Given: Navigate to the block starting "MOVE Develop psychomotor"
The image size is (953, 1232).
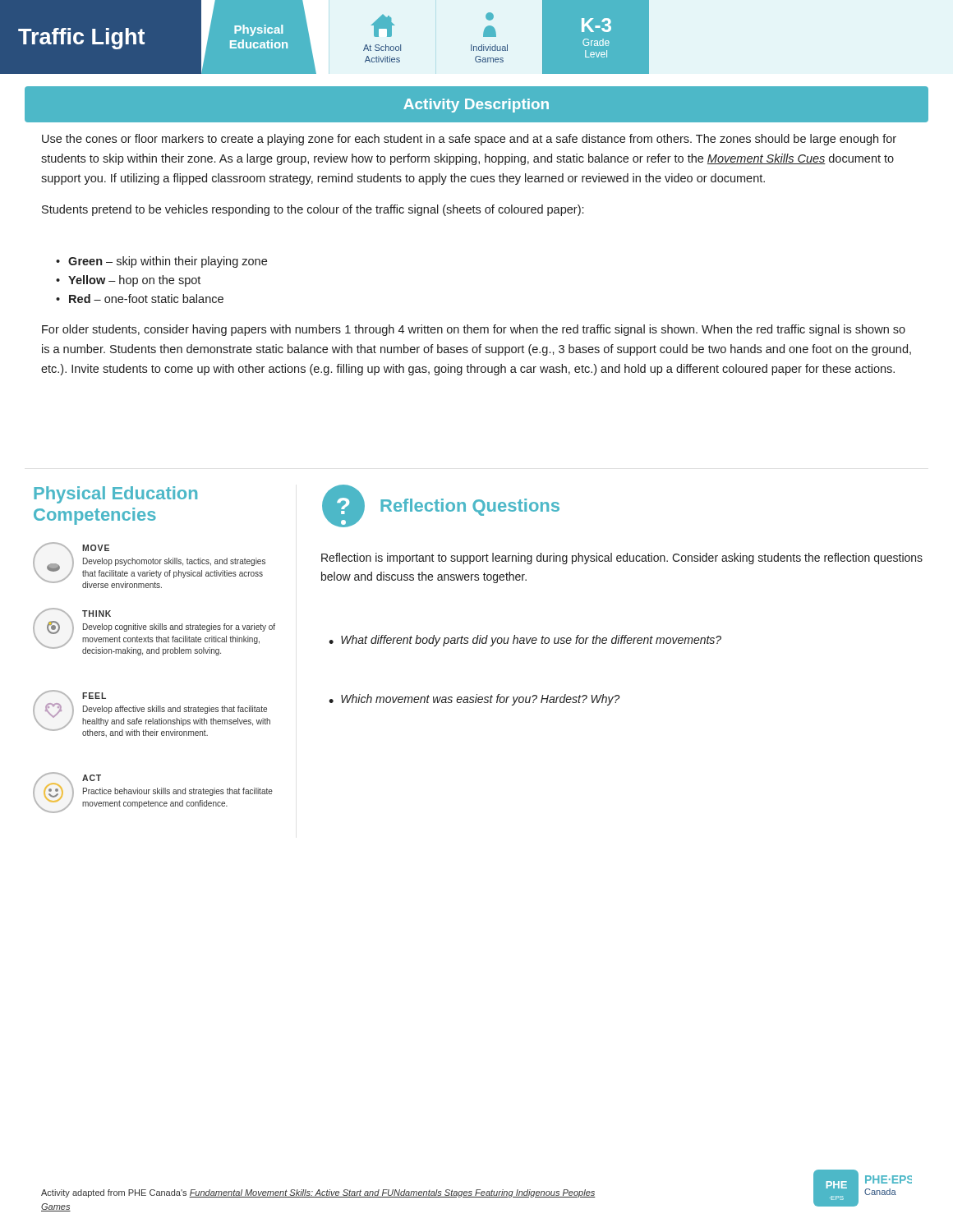Looking at the screenshot, I should [156, 567].
